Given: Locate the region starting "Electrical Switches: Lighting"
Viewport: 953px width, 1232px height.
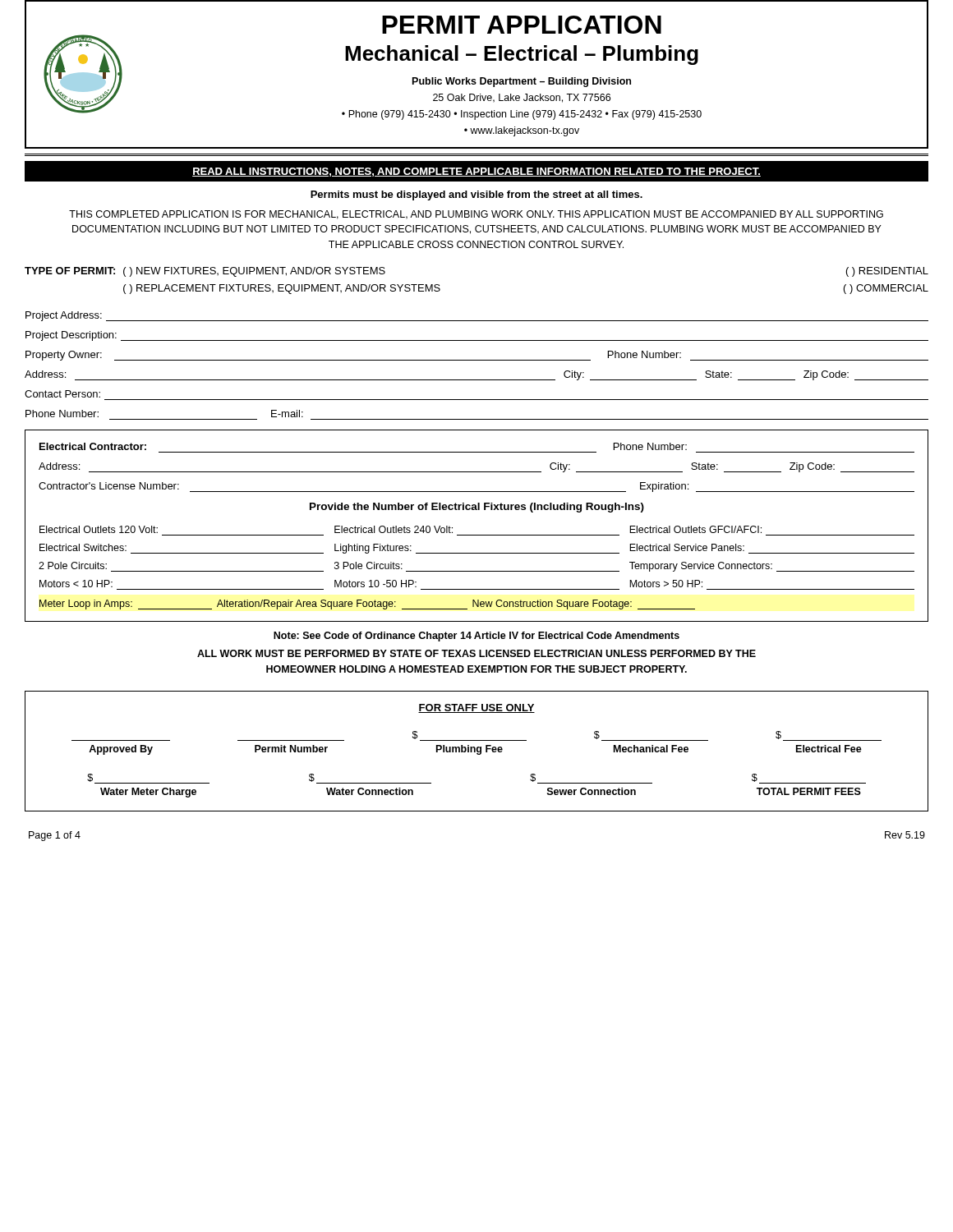Looking at the screenshot, I should pyautogui.click(x=476, y=547).
